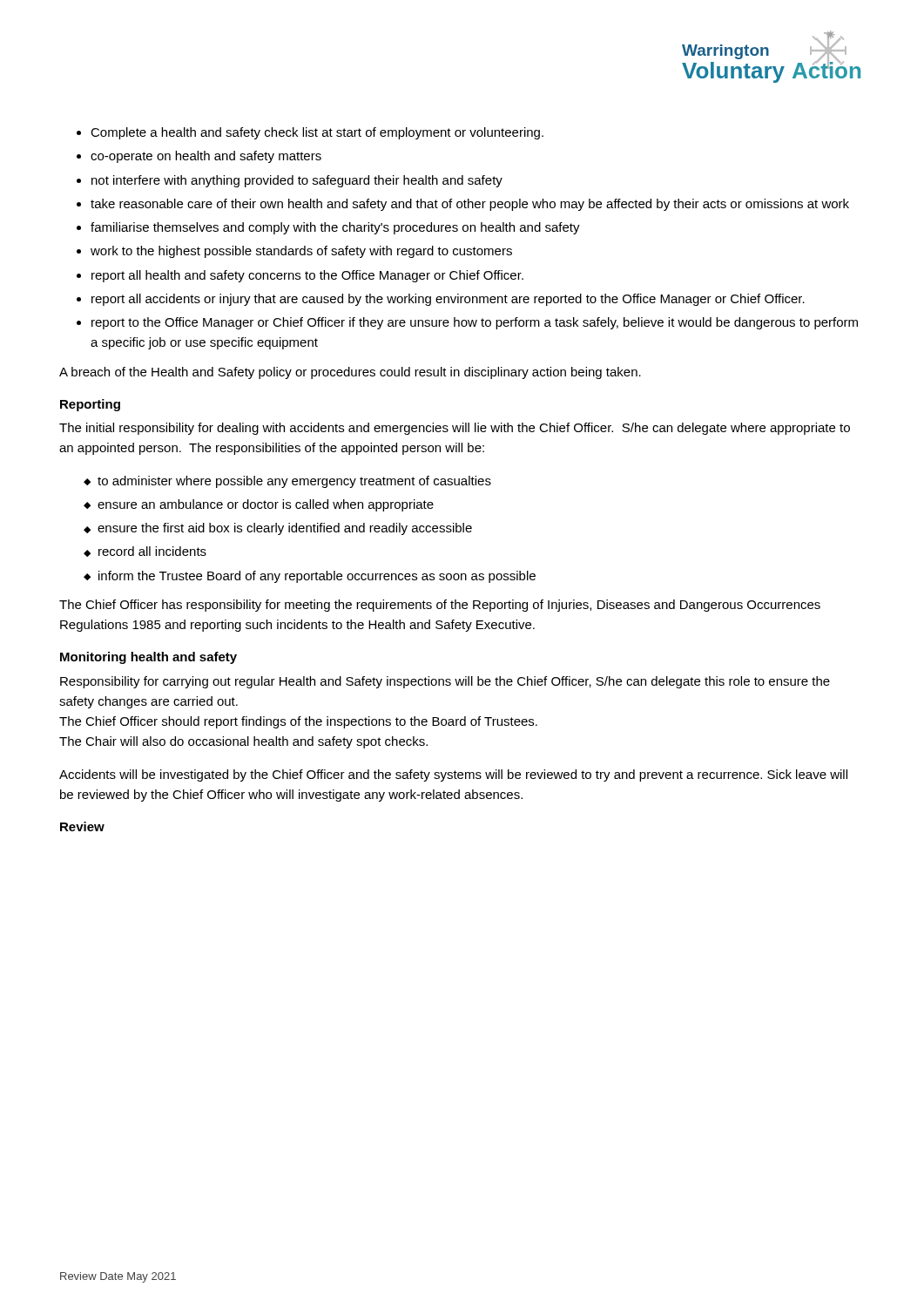This screenshot has width=924, height=1307.
Task: Find the list item that reads "record all incidents"
Action: click(145, 552)
